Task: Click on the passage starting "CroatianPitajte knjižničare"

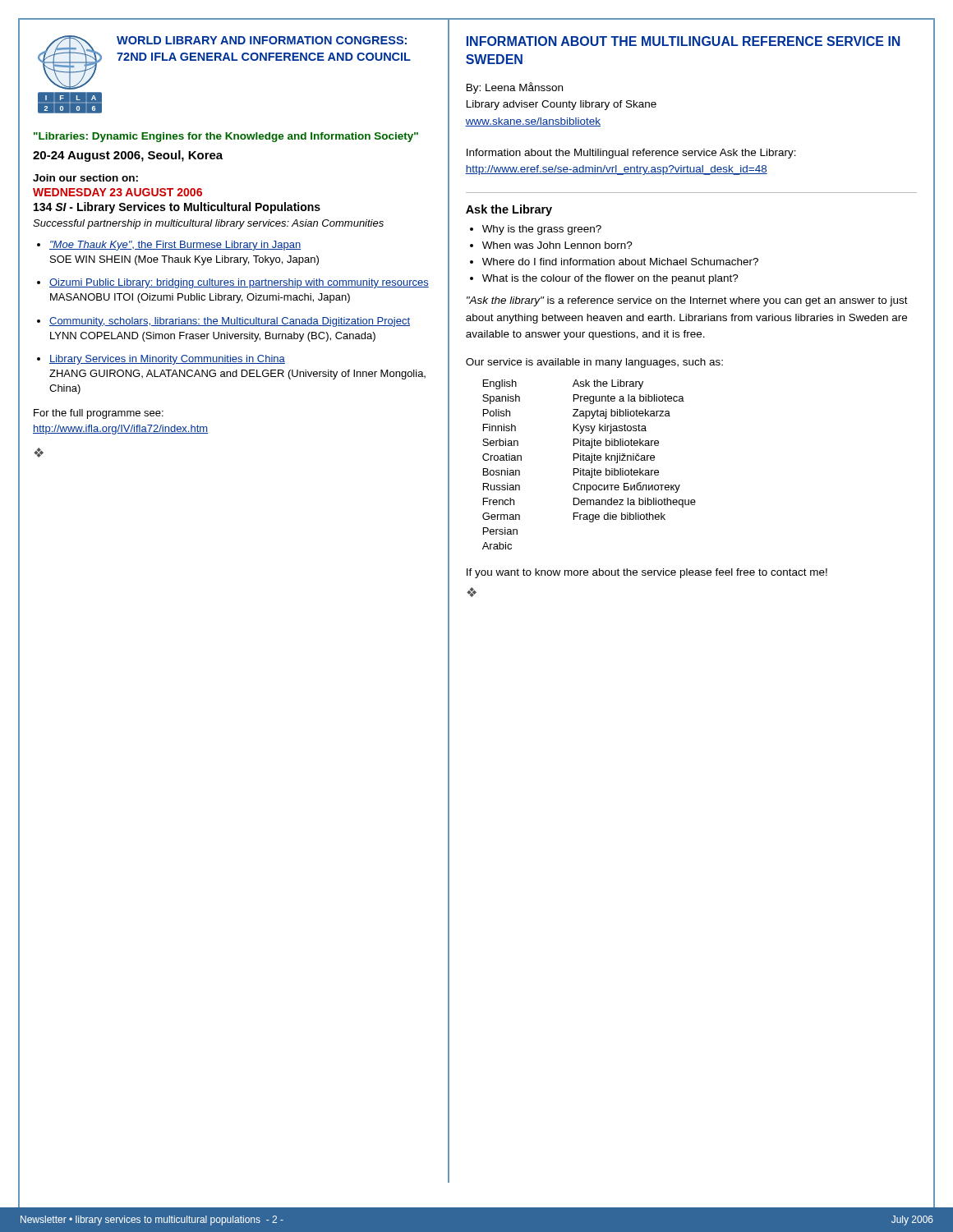Action: (x=569, y=457)
